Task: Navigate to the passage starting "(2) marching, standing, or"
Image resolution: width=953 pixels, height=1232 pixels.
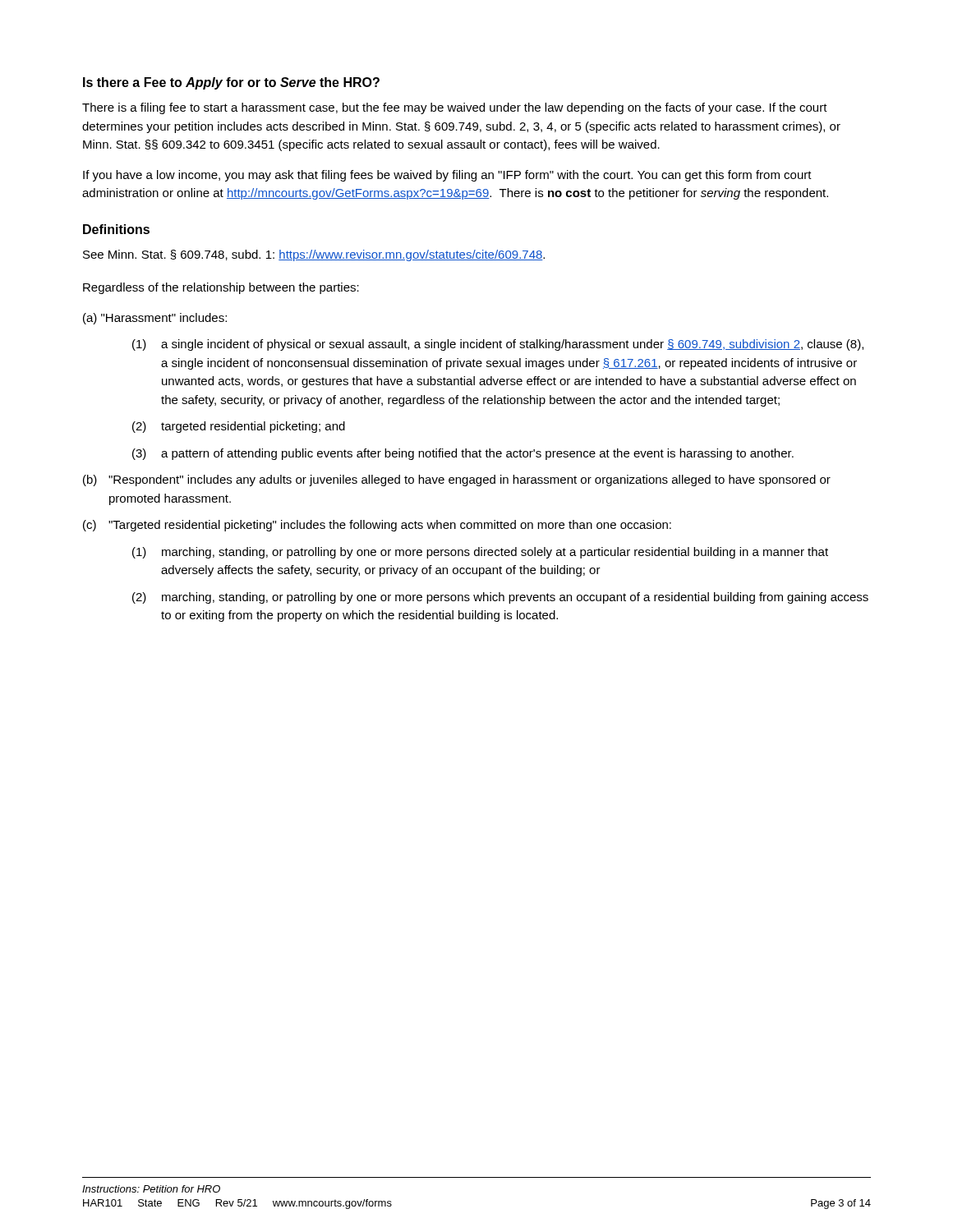Action: (x=501, y=606)
